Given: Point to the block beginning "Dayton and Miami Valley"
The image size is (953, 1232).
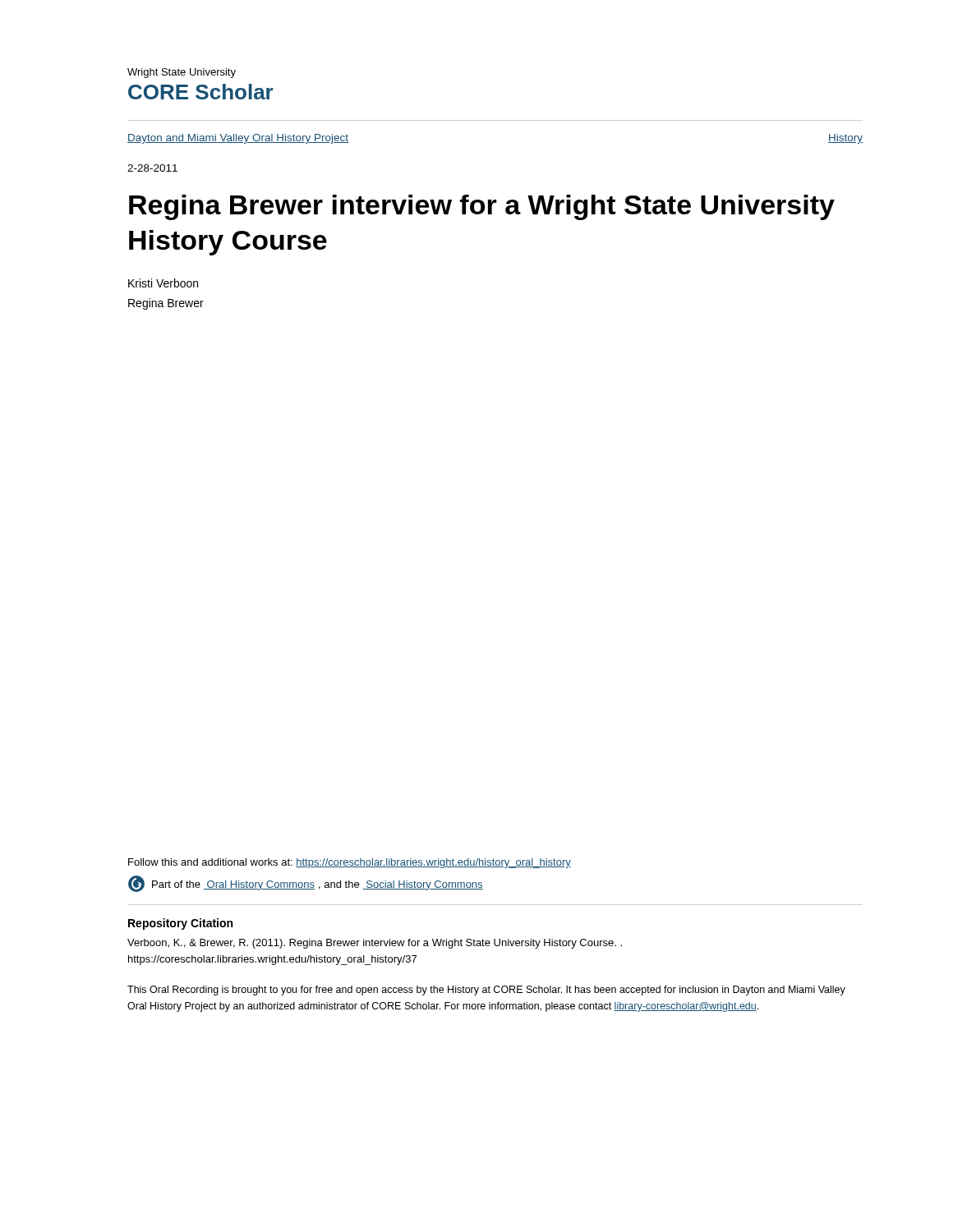Looking at the screenshot, I should pos(238,138).
